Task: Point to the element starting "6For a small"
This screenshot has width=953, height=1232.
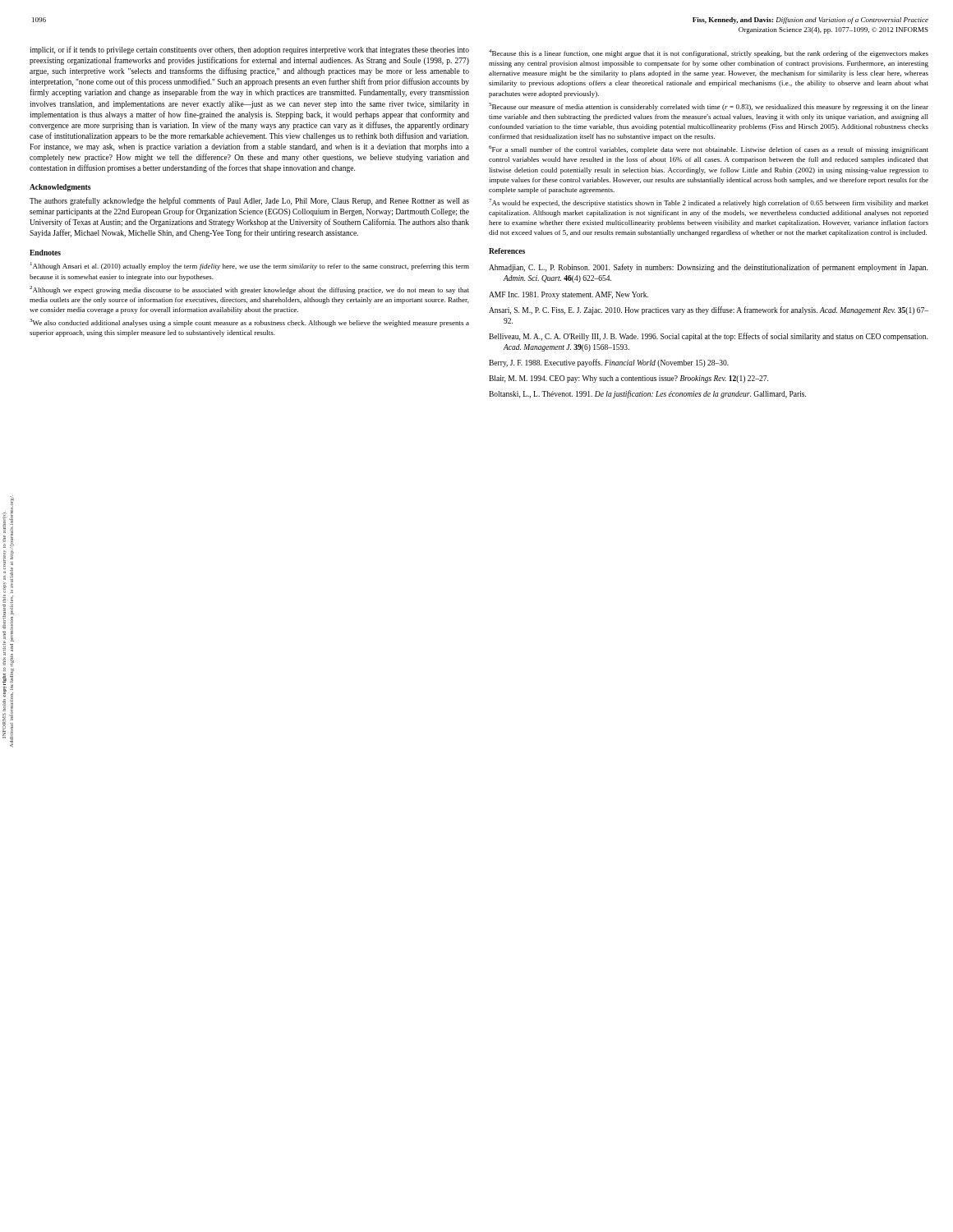Action: (x=709, y=170)
